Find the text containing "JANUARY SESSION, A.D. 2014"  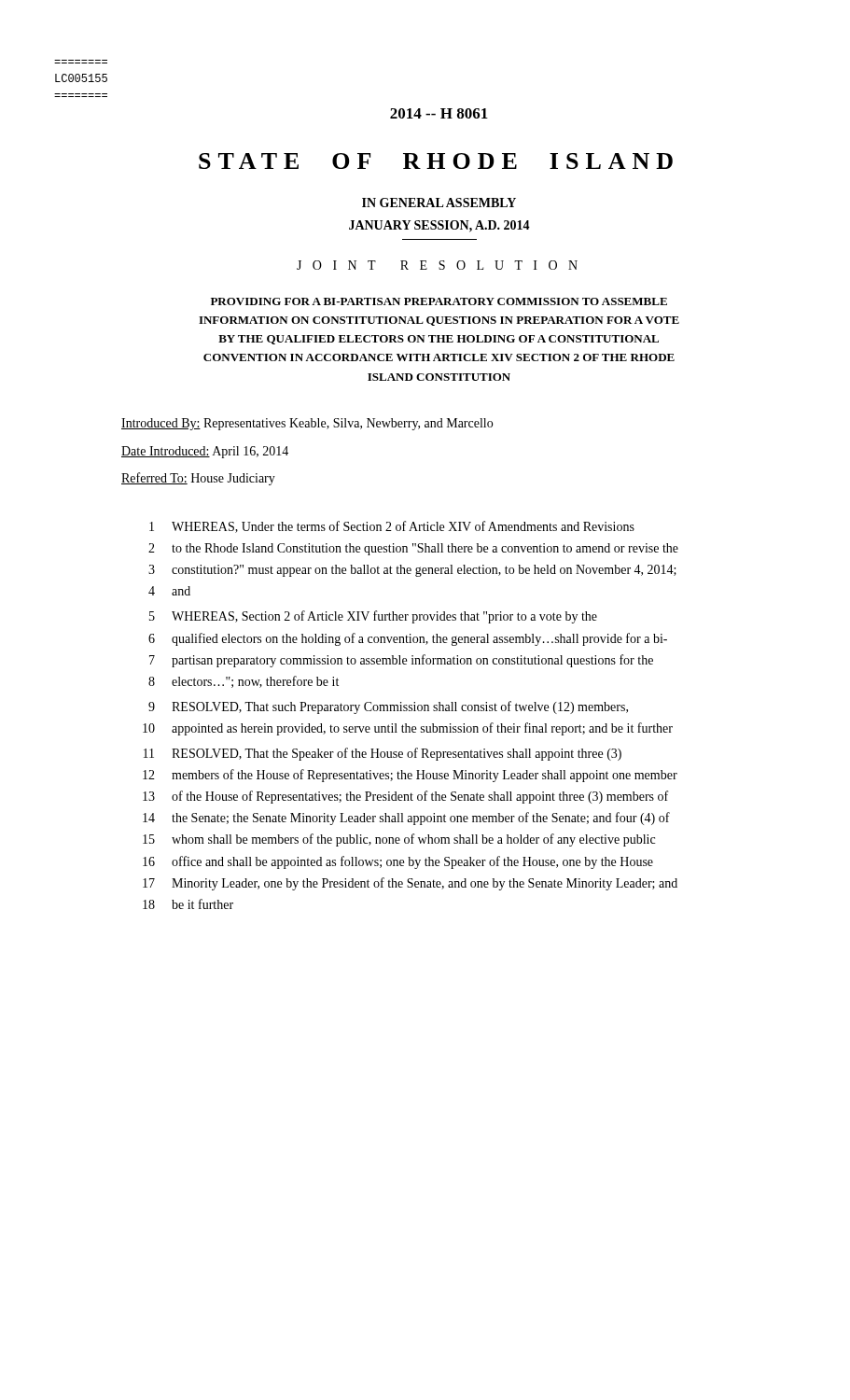[439, 225]
